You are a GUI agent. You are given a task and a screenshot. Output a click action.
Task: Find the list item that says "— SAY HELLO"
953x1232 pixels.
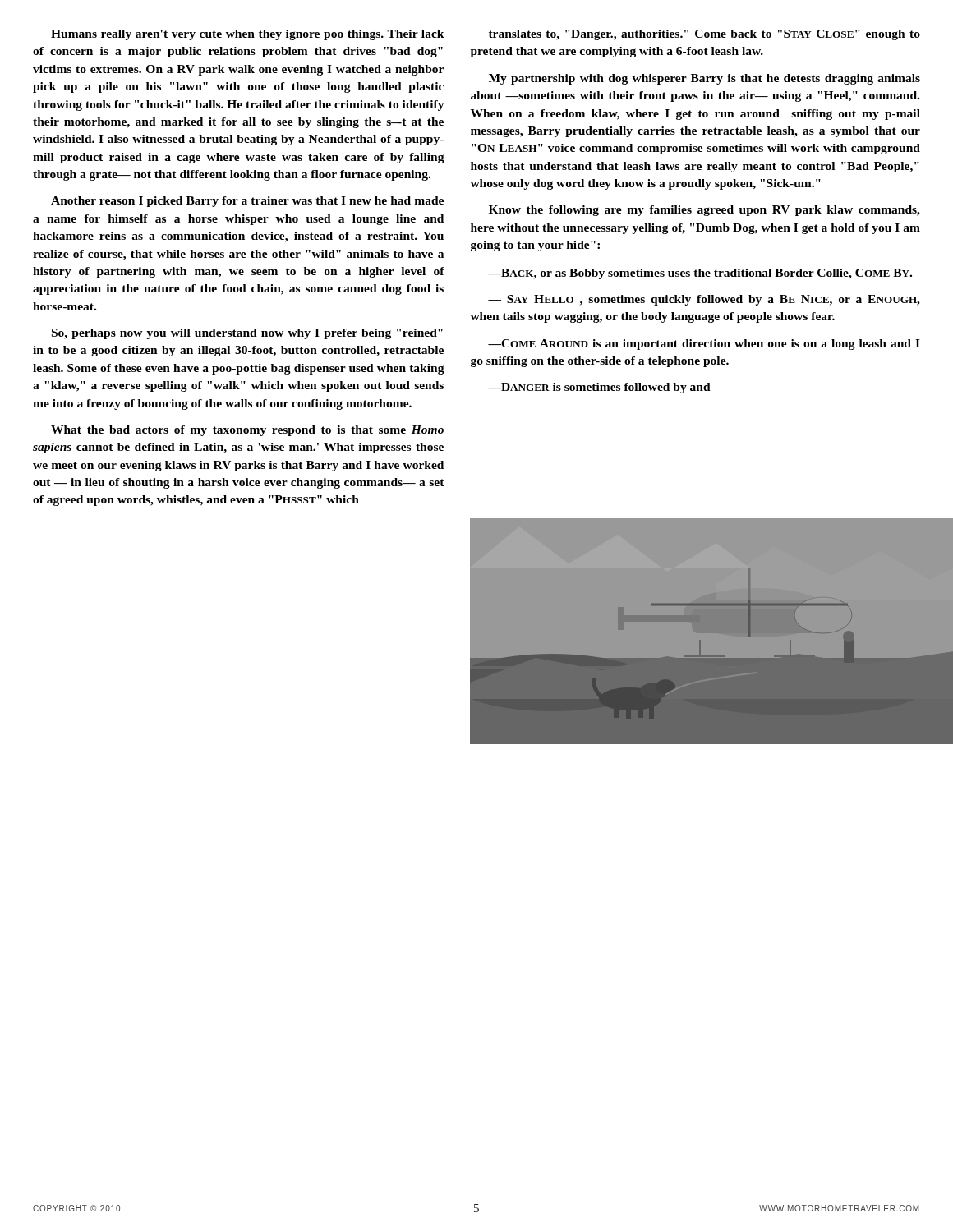coord(695,307)
